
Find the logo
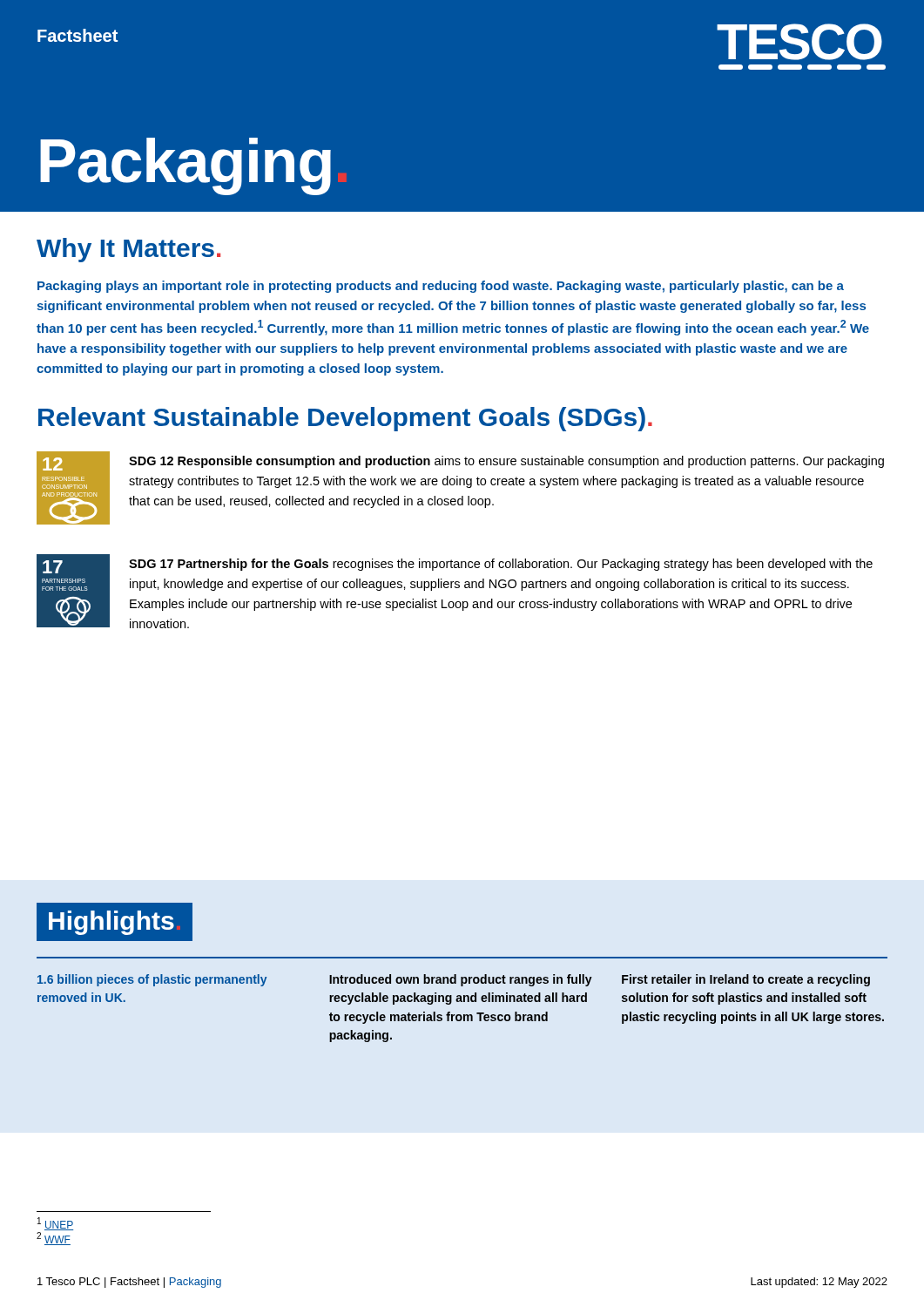(804, 46)
